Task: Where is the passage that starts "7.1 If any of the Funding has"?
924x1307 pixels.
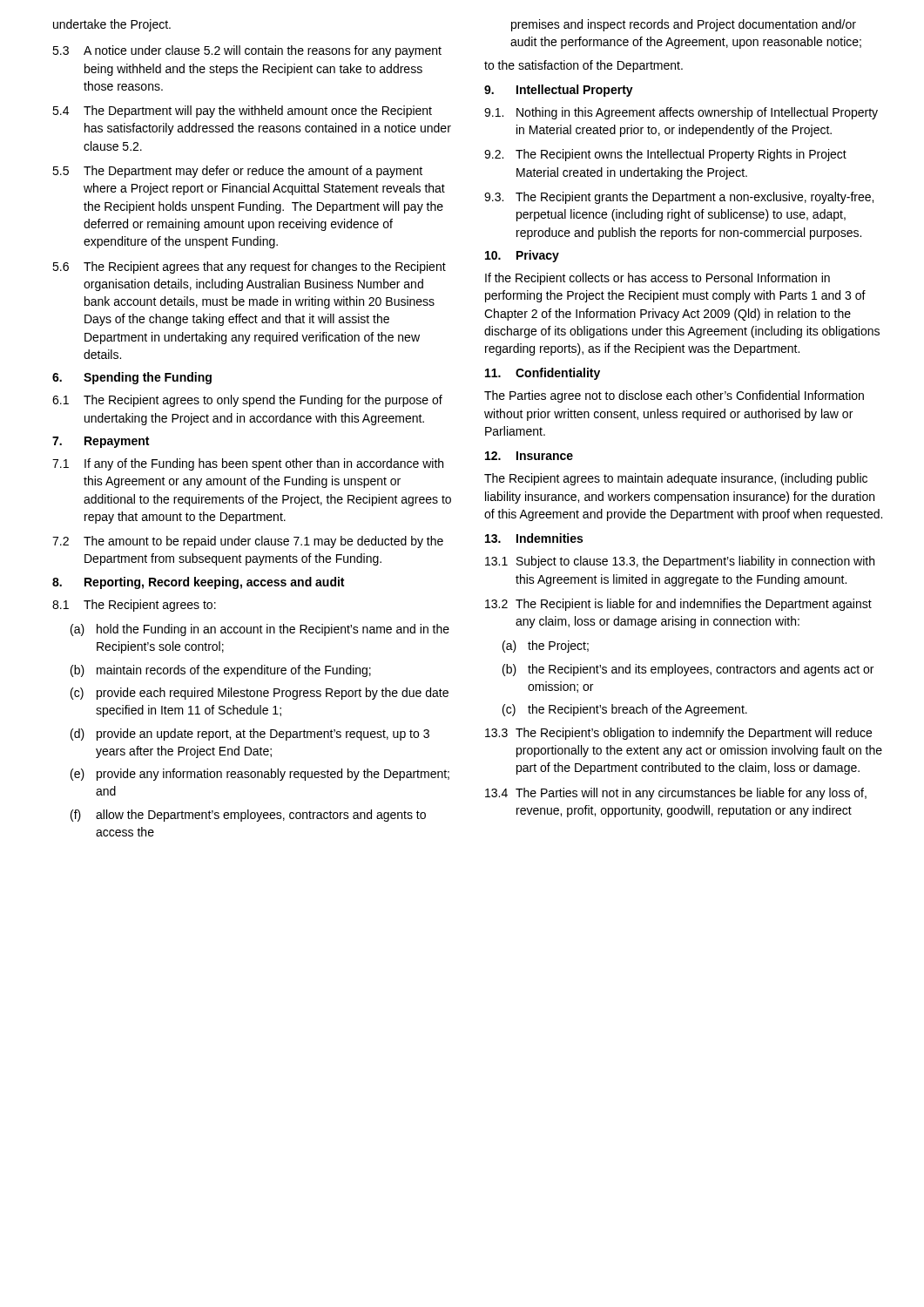Action: coord(253,490)
